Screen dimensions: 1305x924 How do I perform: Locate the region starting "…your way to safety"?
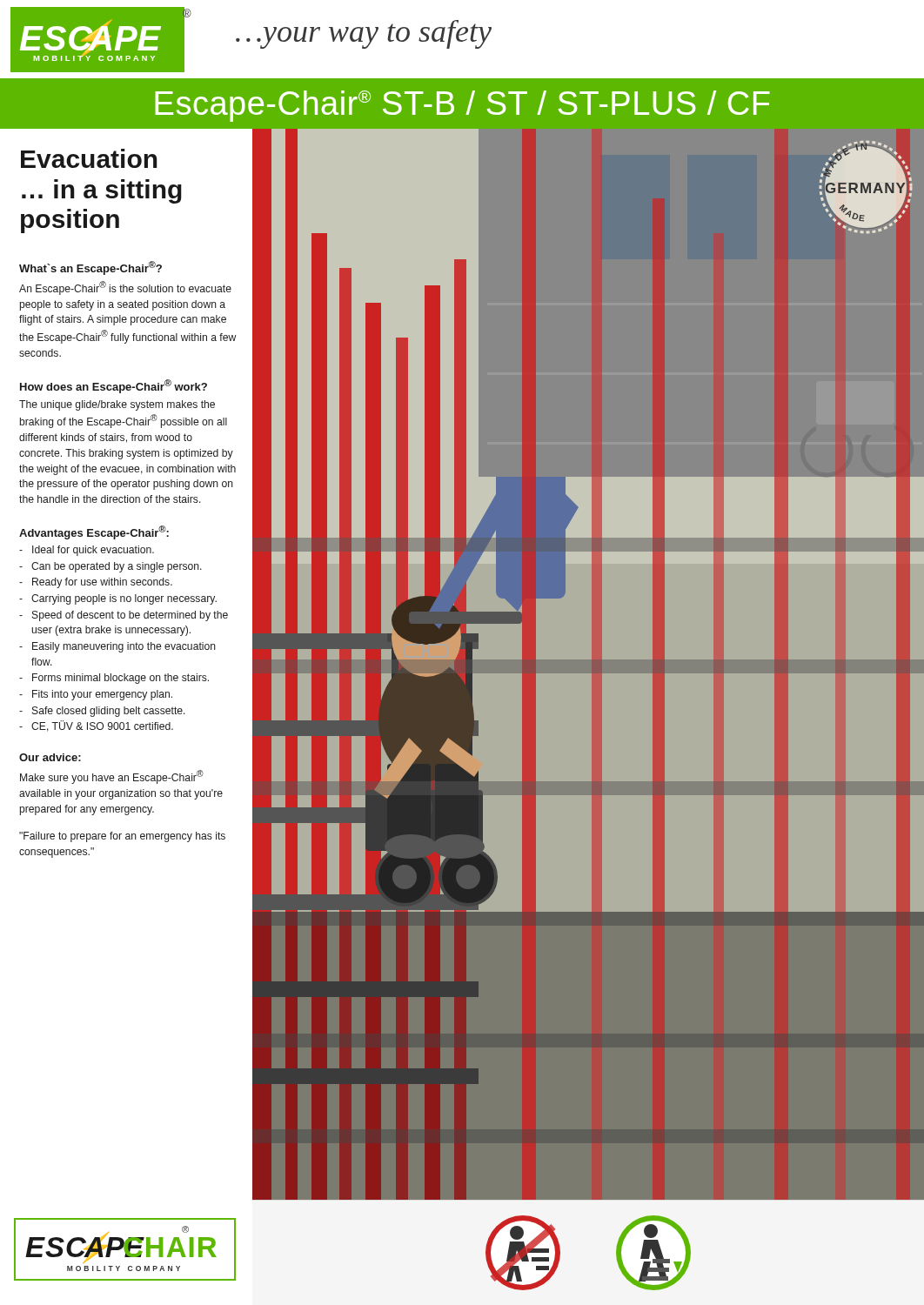363,31
